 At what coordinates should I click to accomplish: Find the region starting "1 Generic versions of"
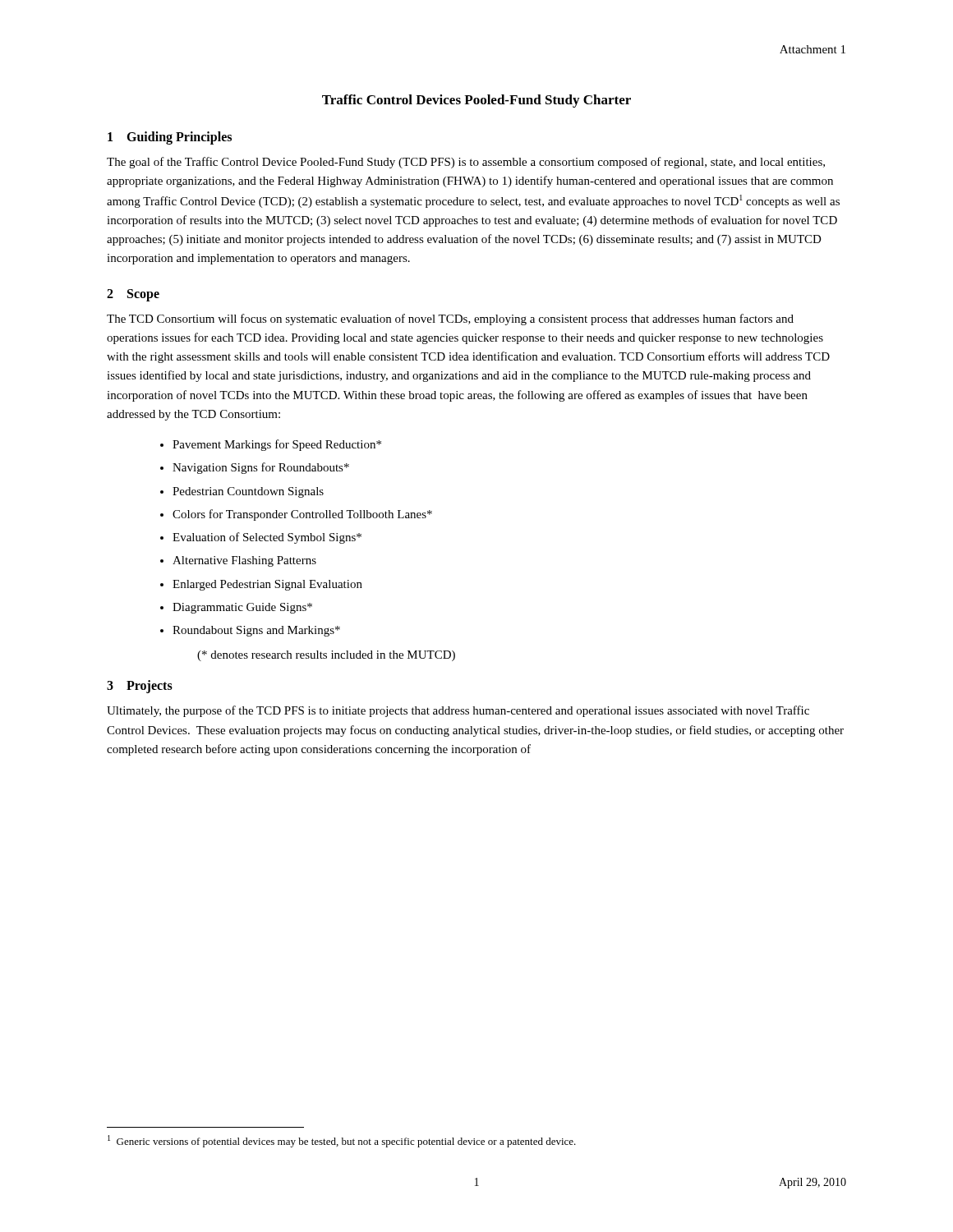tap(342, 1141)
